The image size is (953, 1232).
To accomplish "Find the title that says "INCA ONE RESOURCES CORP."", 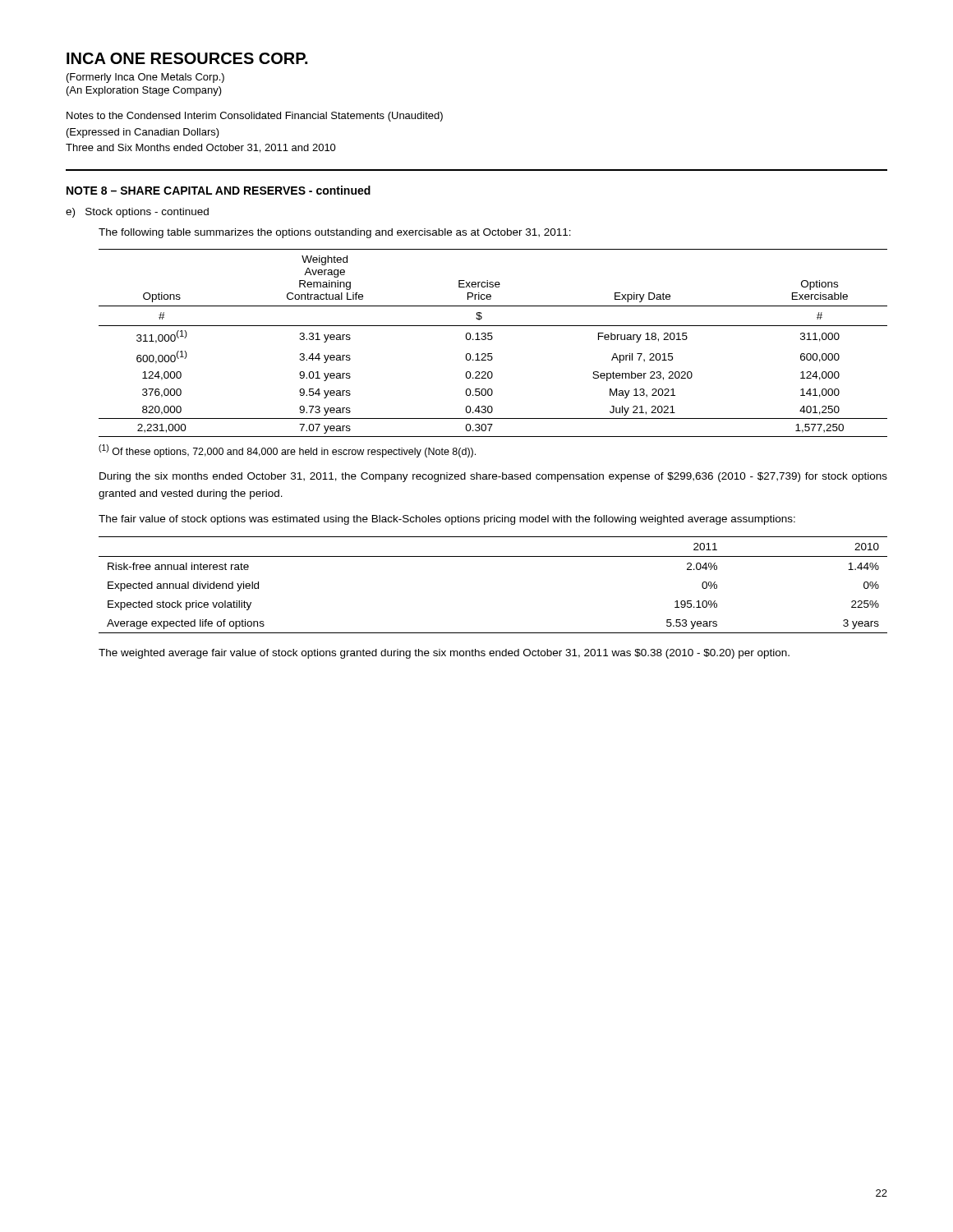I will [x=187, y=58].
